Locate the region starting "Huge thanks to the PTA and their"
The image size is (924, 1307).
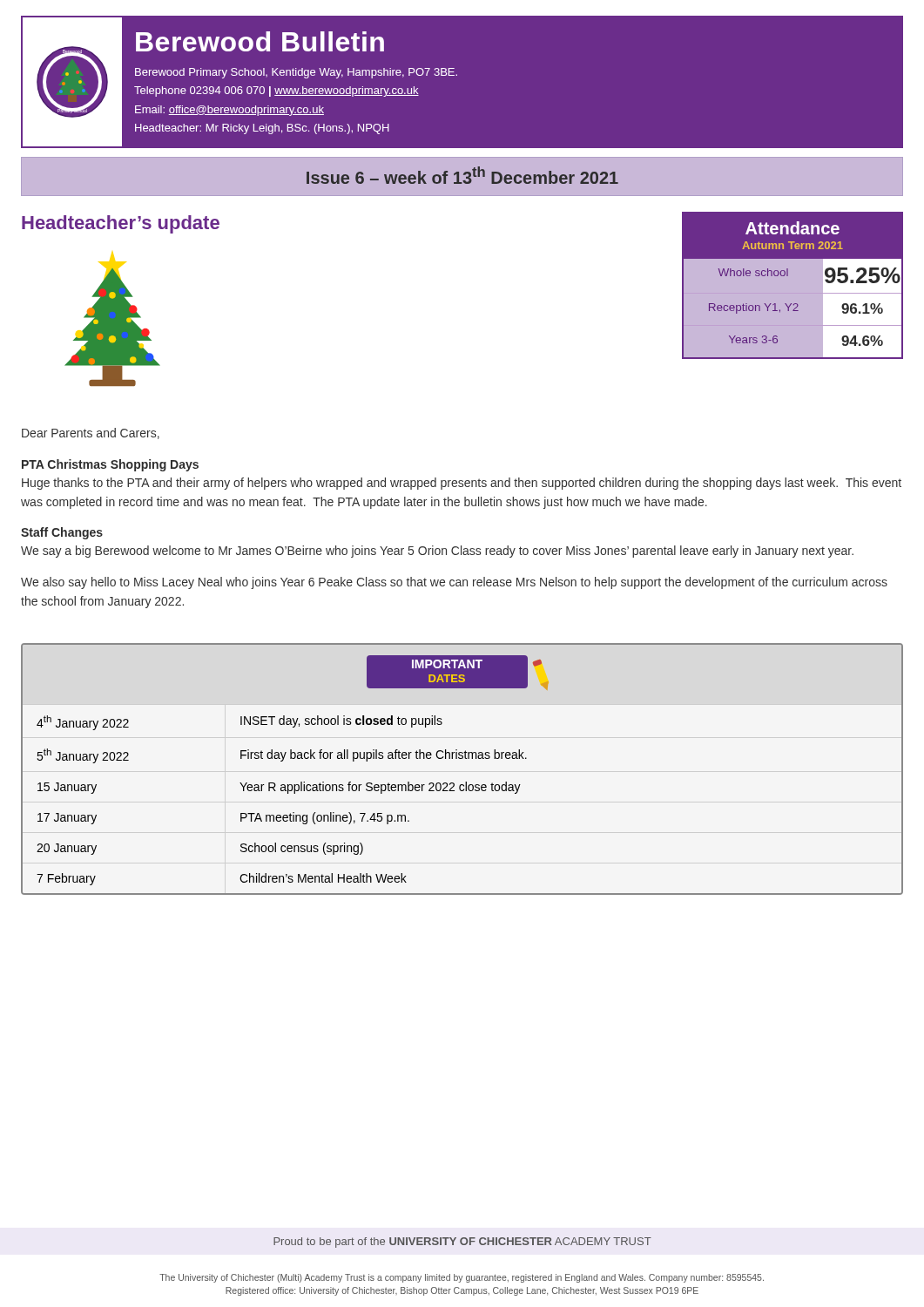click(461, 492)
